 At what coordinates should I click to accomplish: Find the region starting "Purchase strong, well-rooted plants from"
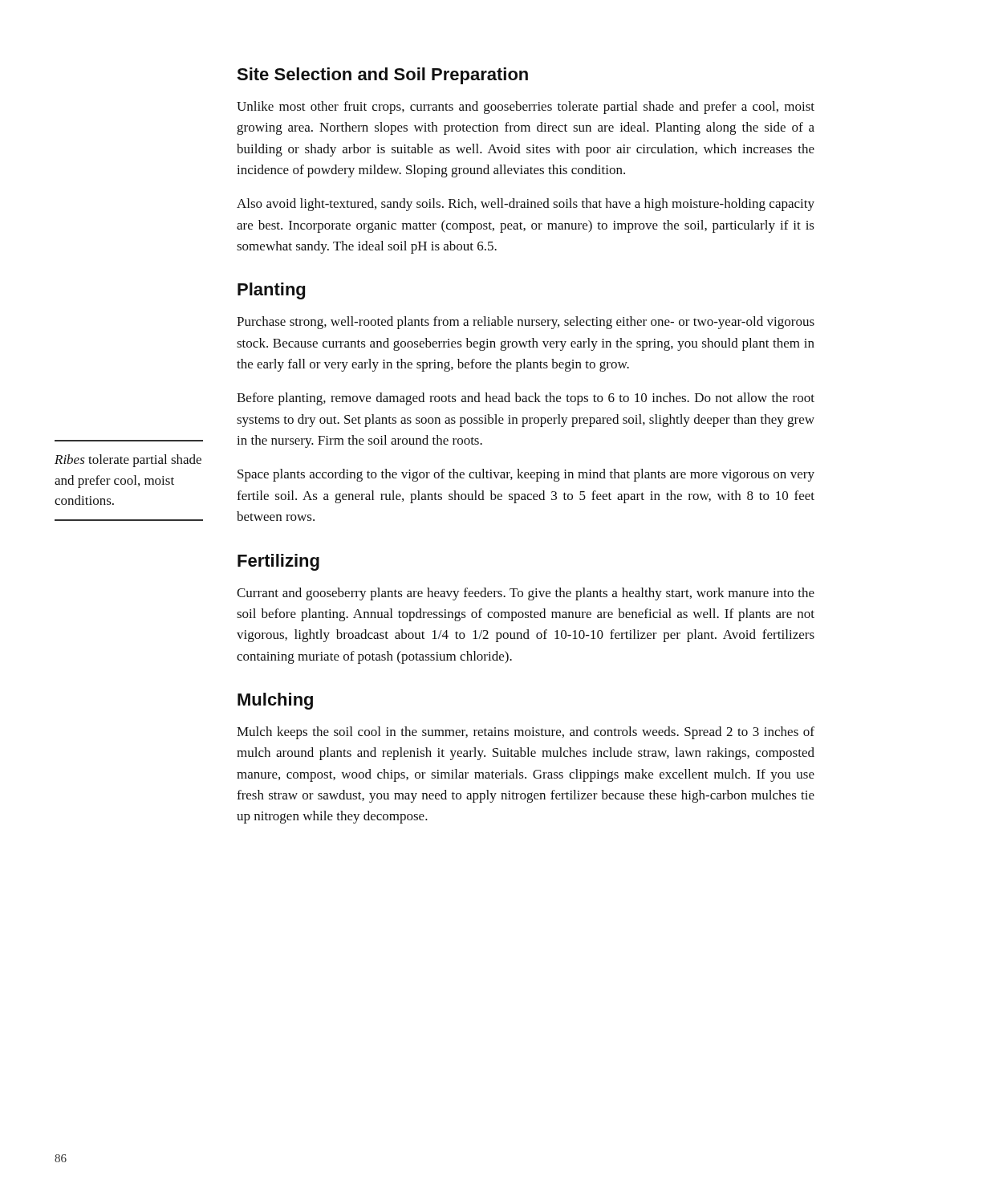[x=526, y=343]
